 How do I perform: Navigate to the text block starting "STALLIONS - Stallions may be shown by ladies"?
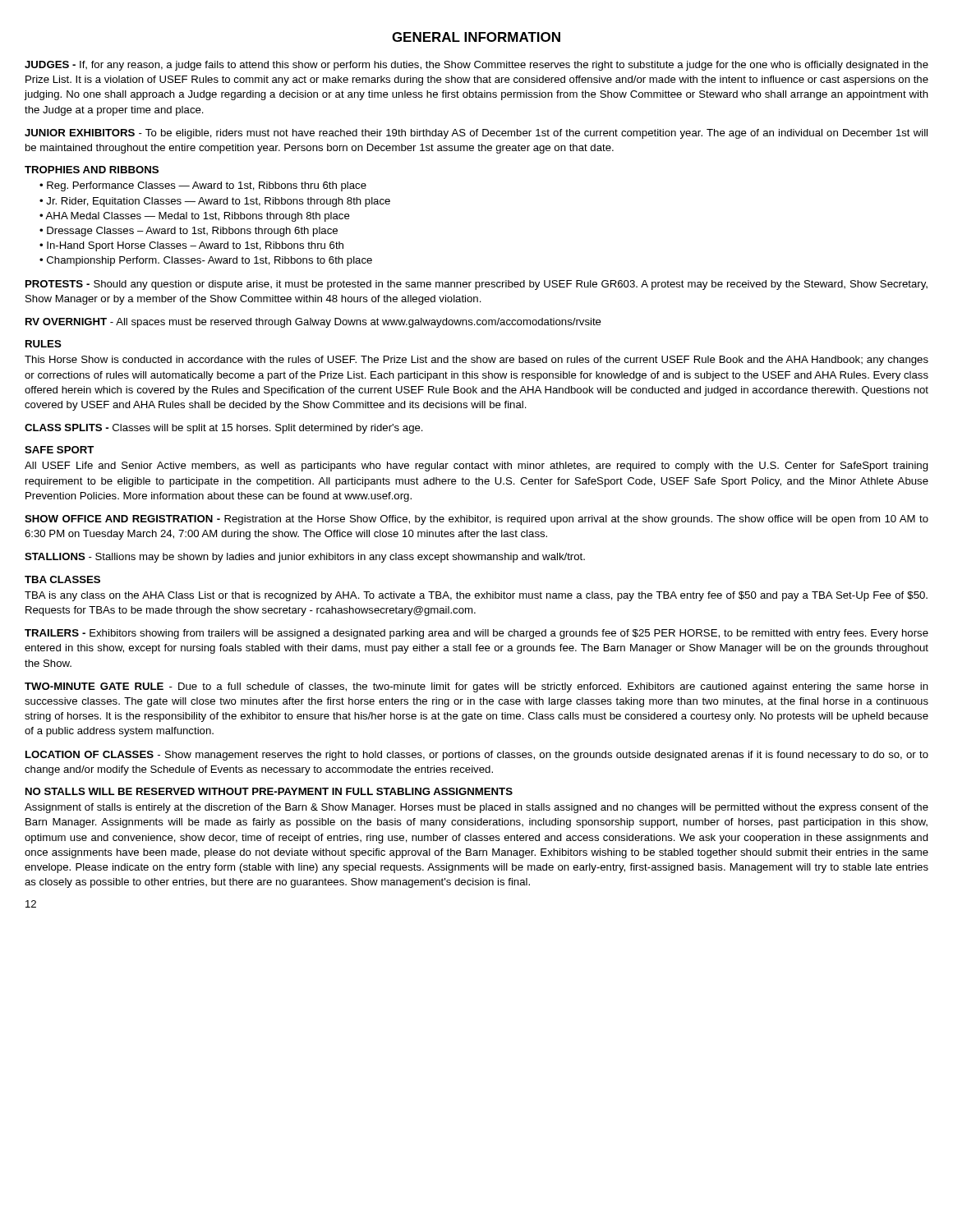tap(476, 557)
